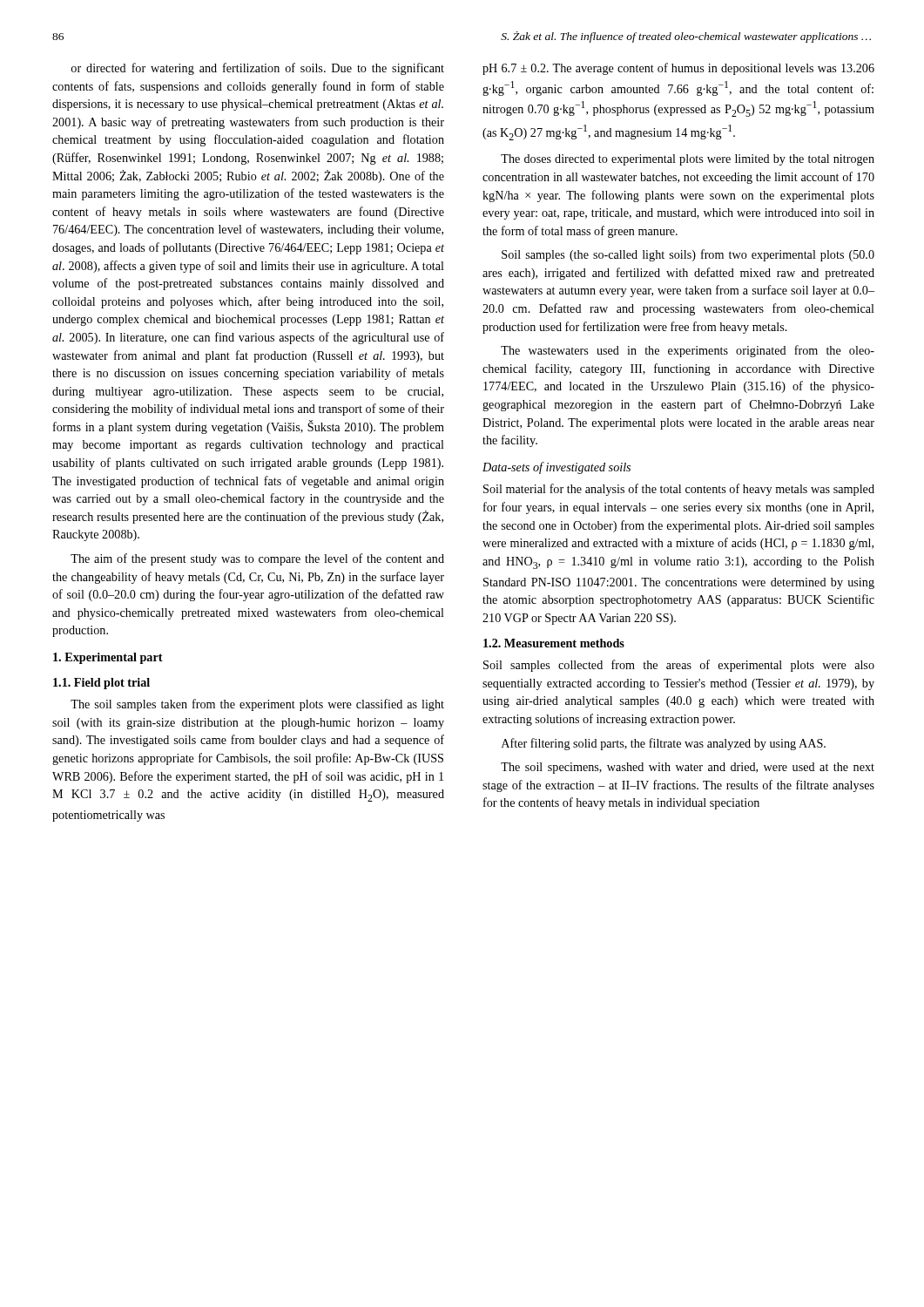Image resolution: width=924 pixels, height=1307 pixels.
Task: Locate the text block that reads "Soil material for the analysis of the total"
Action: pos(678,554)
